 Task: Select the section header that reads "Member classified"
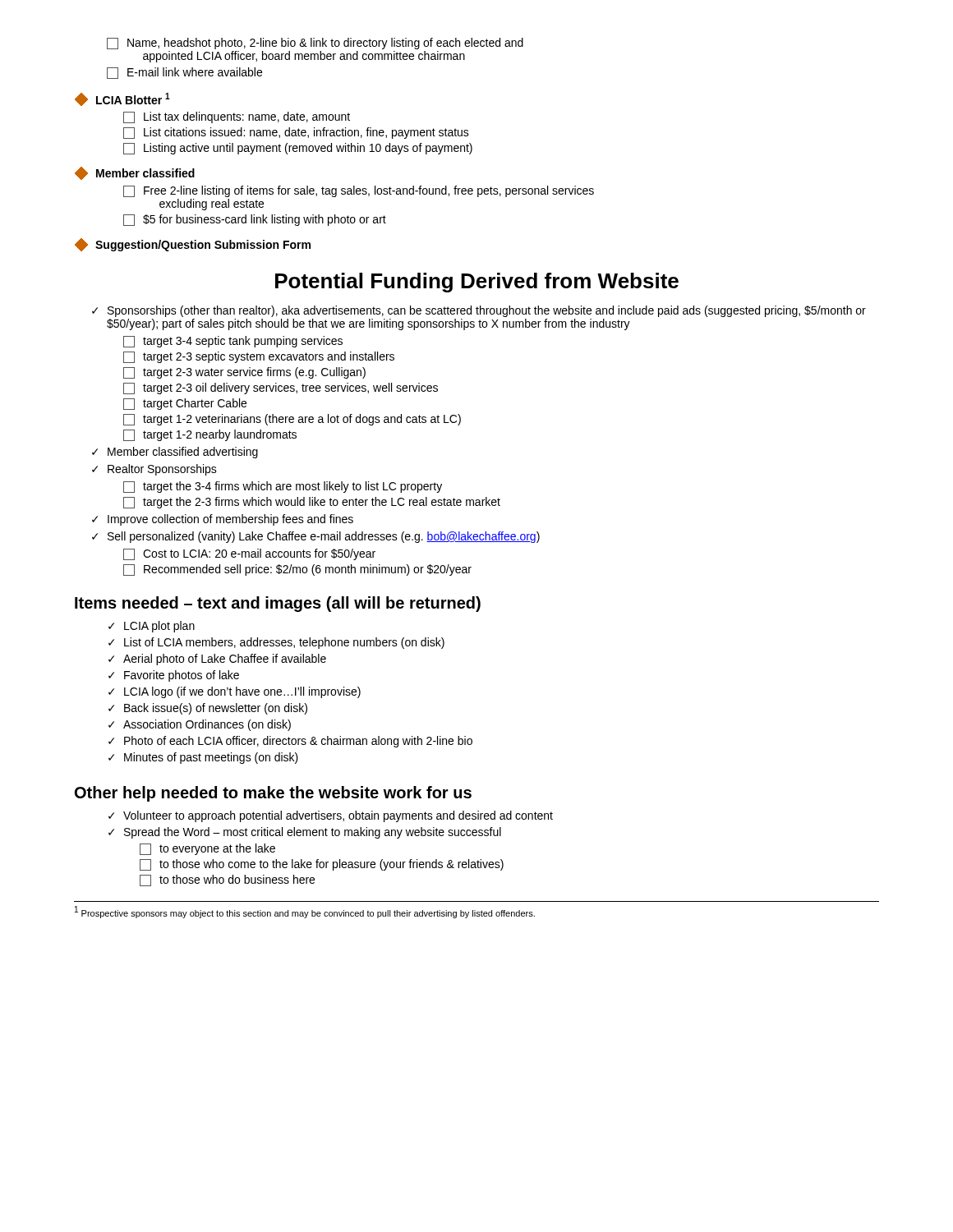(134, 173)
